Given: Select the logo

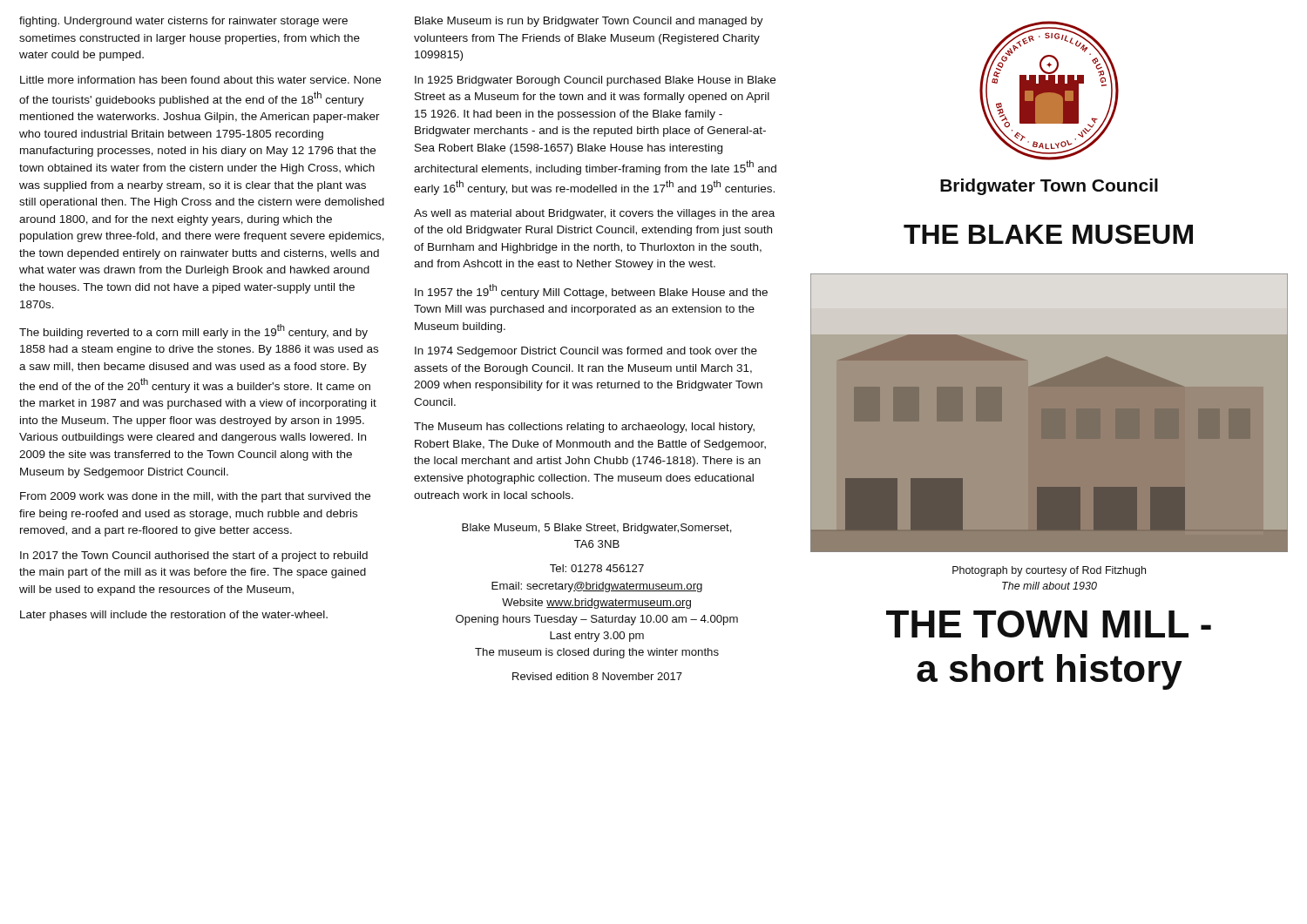Looking at the screenshot, I should 1049,93.
